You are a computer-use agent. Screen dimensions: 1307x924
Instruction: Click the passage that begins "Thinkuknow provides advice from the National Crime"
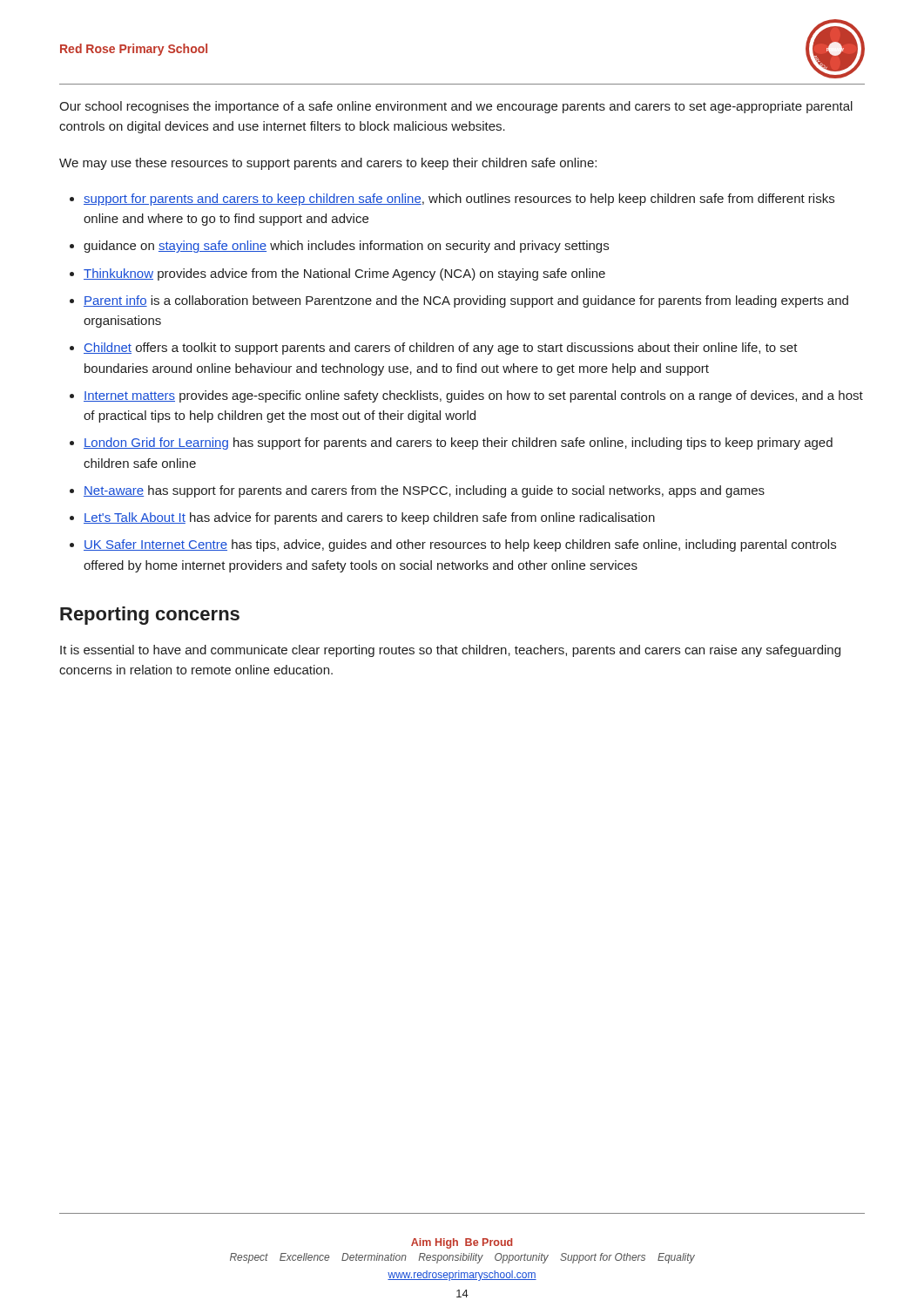coord(345,273)
